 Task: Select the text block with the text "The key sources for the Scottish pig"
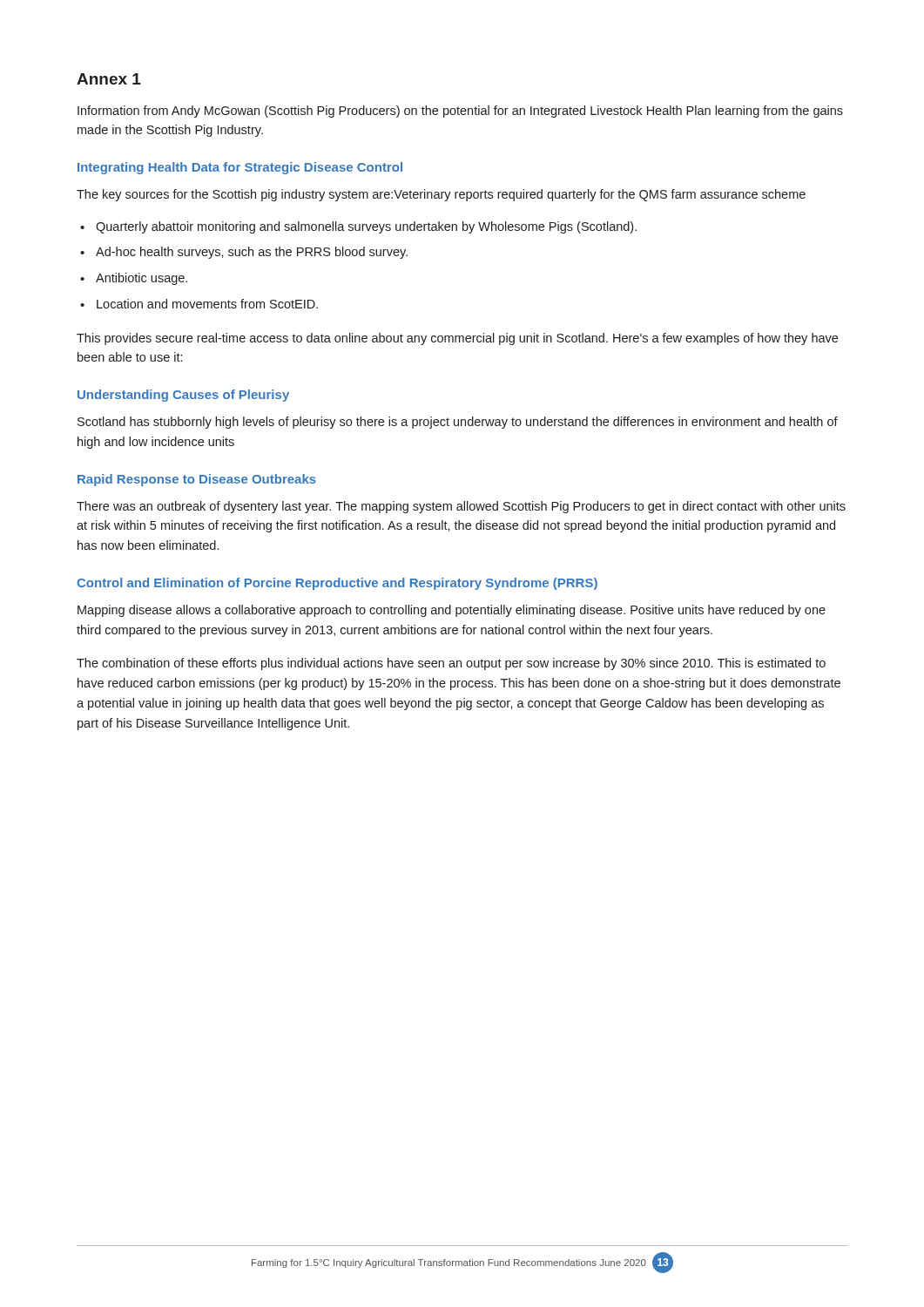(462, 195)
